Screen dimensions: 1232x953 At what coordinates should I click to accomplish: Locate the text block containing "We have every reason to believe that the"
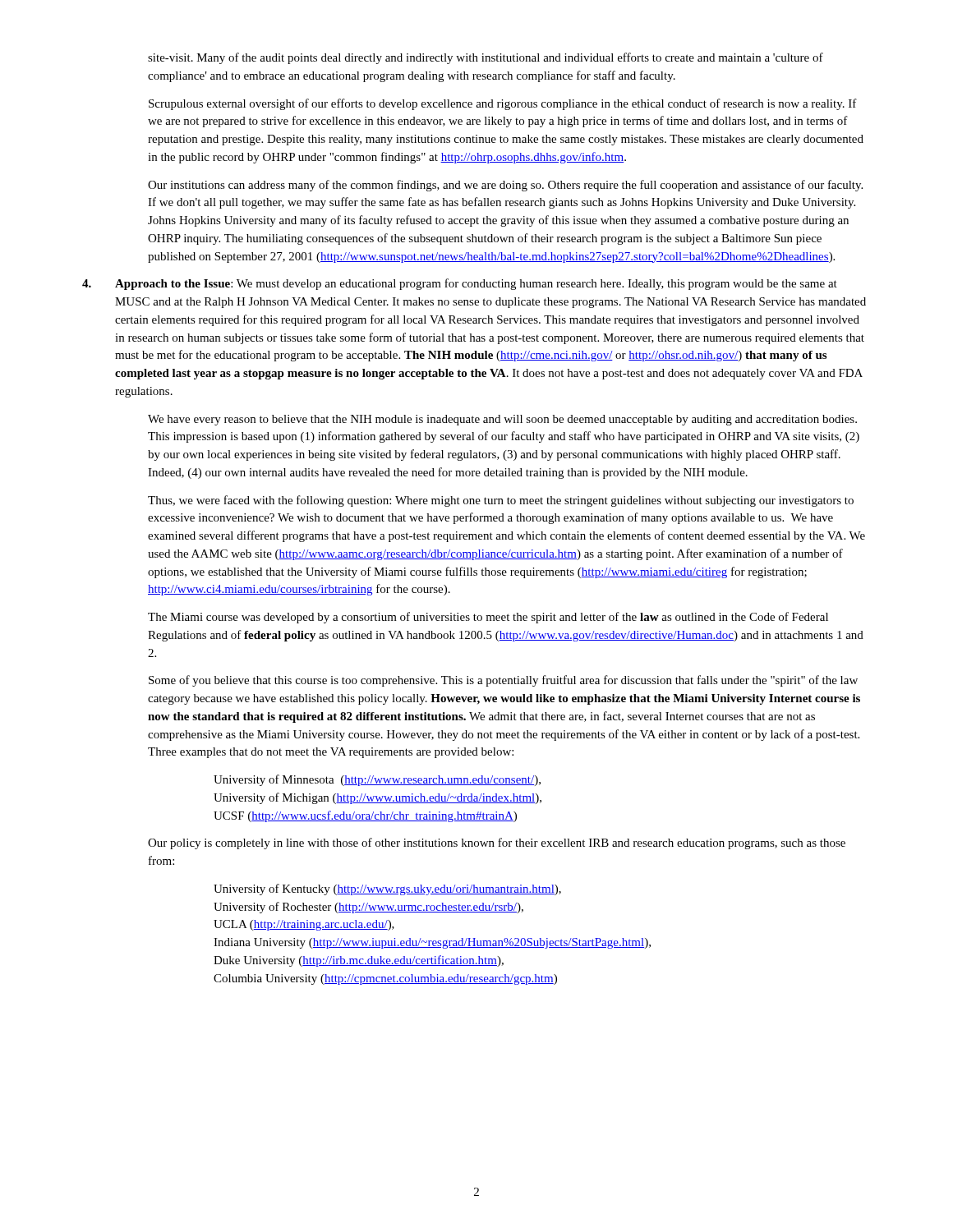pos(504,445)
